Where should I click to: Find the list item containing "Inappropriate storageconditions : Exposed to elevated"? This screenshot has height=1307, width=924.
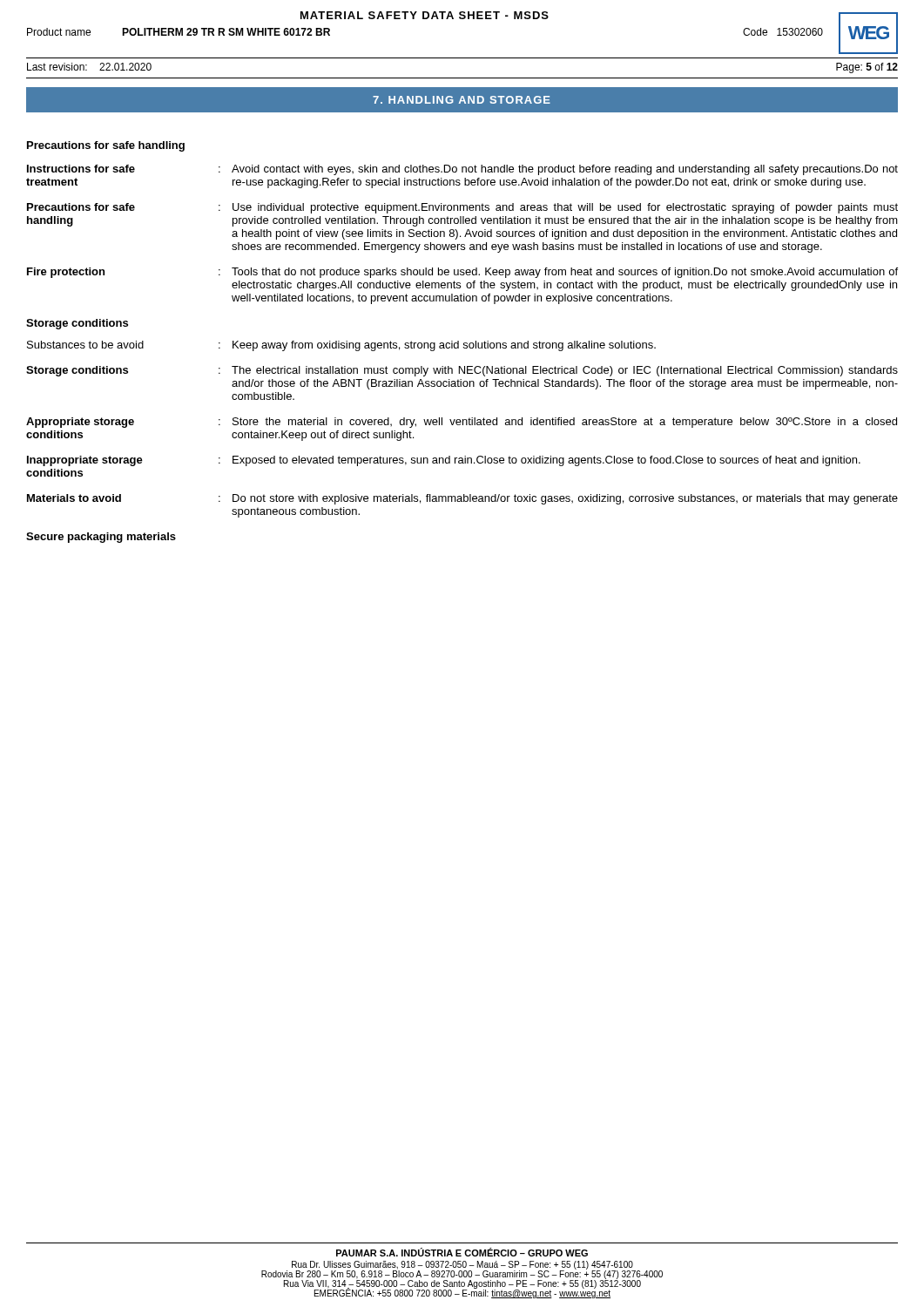pyautogui.click(x=462, y=466)
